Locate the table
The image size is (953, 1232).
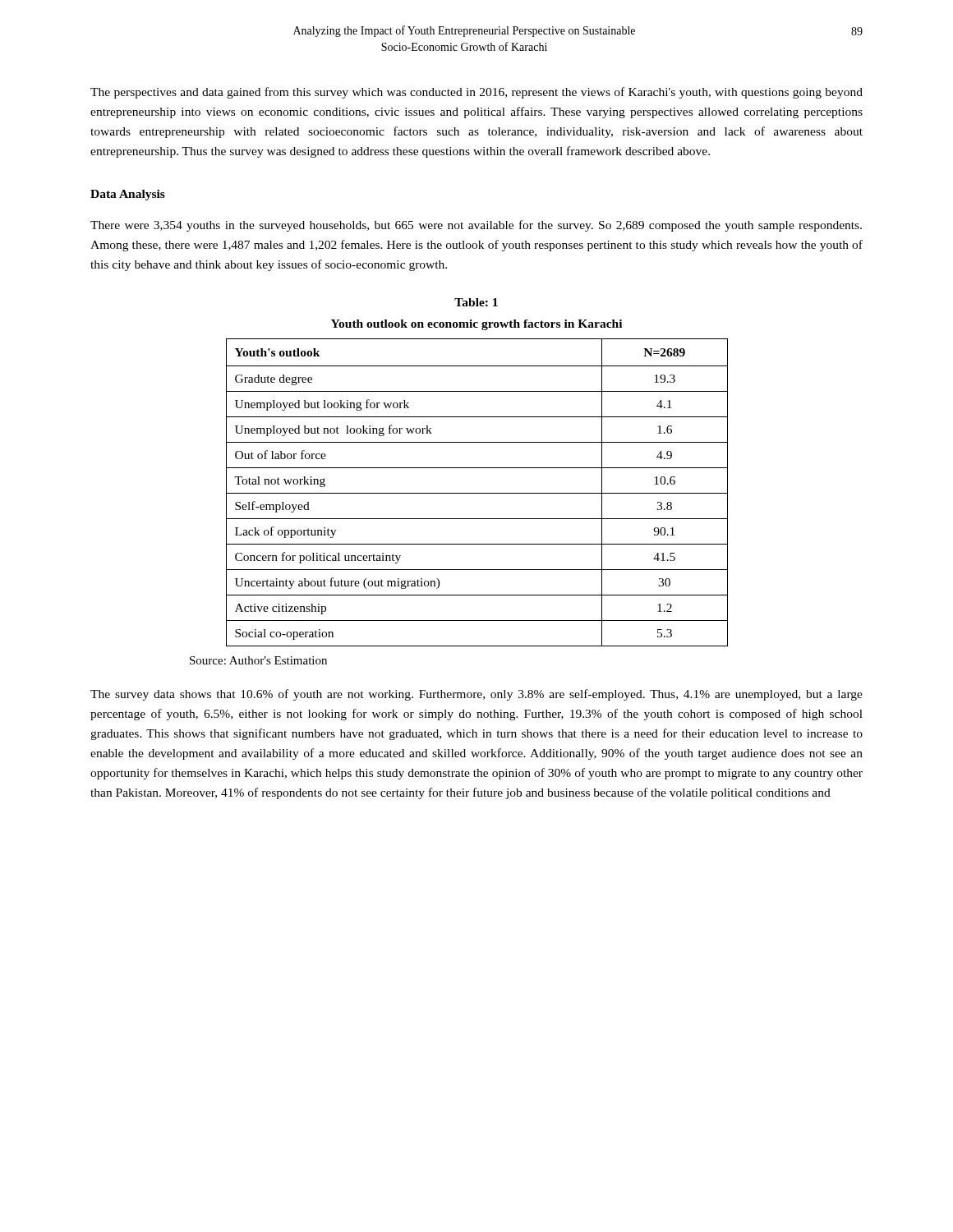click(x=476, y=493)
